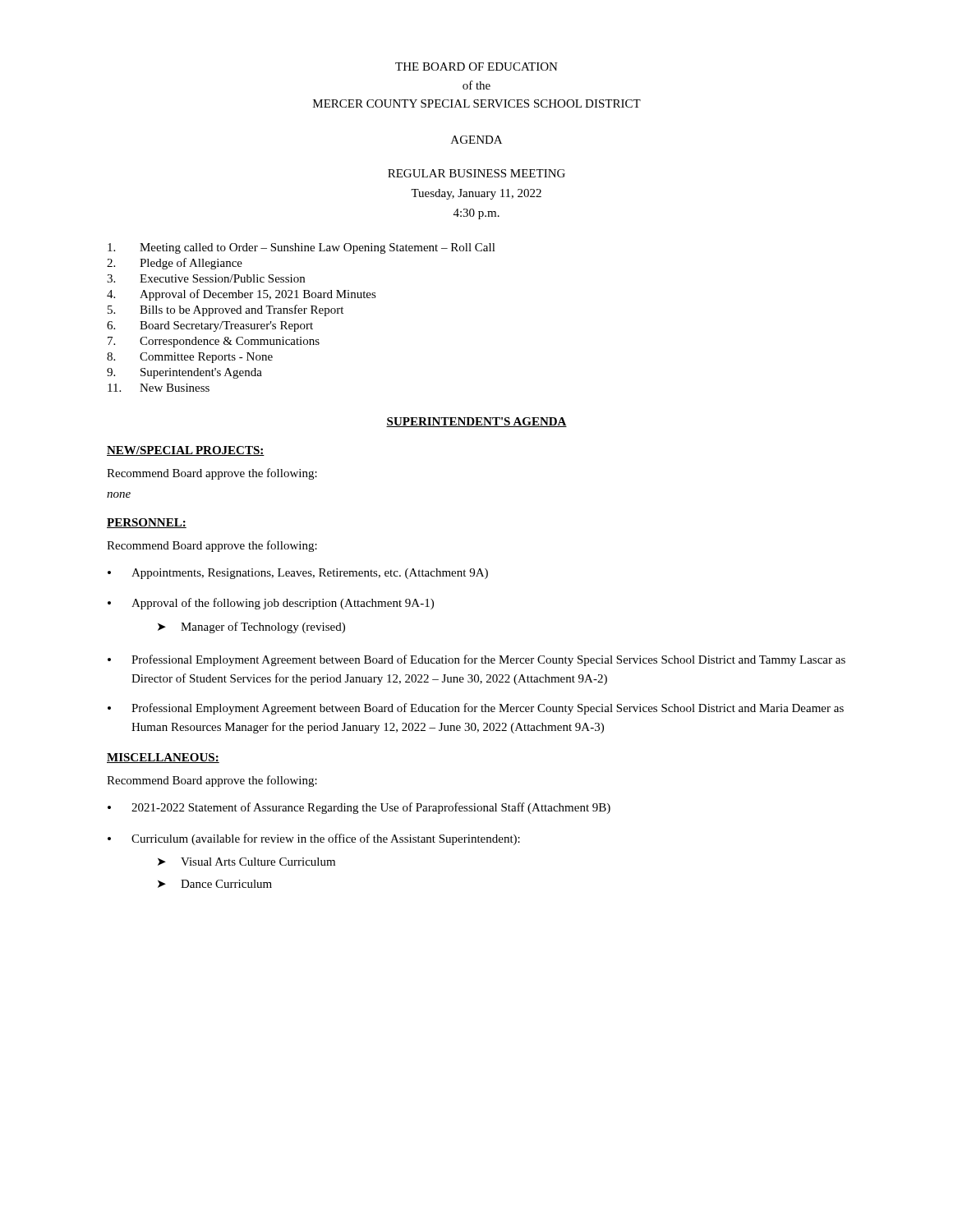This screenshot has width=953, height=1232.
Task: Find the block starting "• 2021-2022 Statement of Assurance Regarding"
Action: [x=476, y=808]
